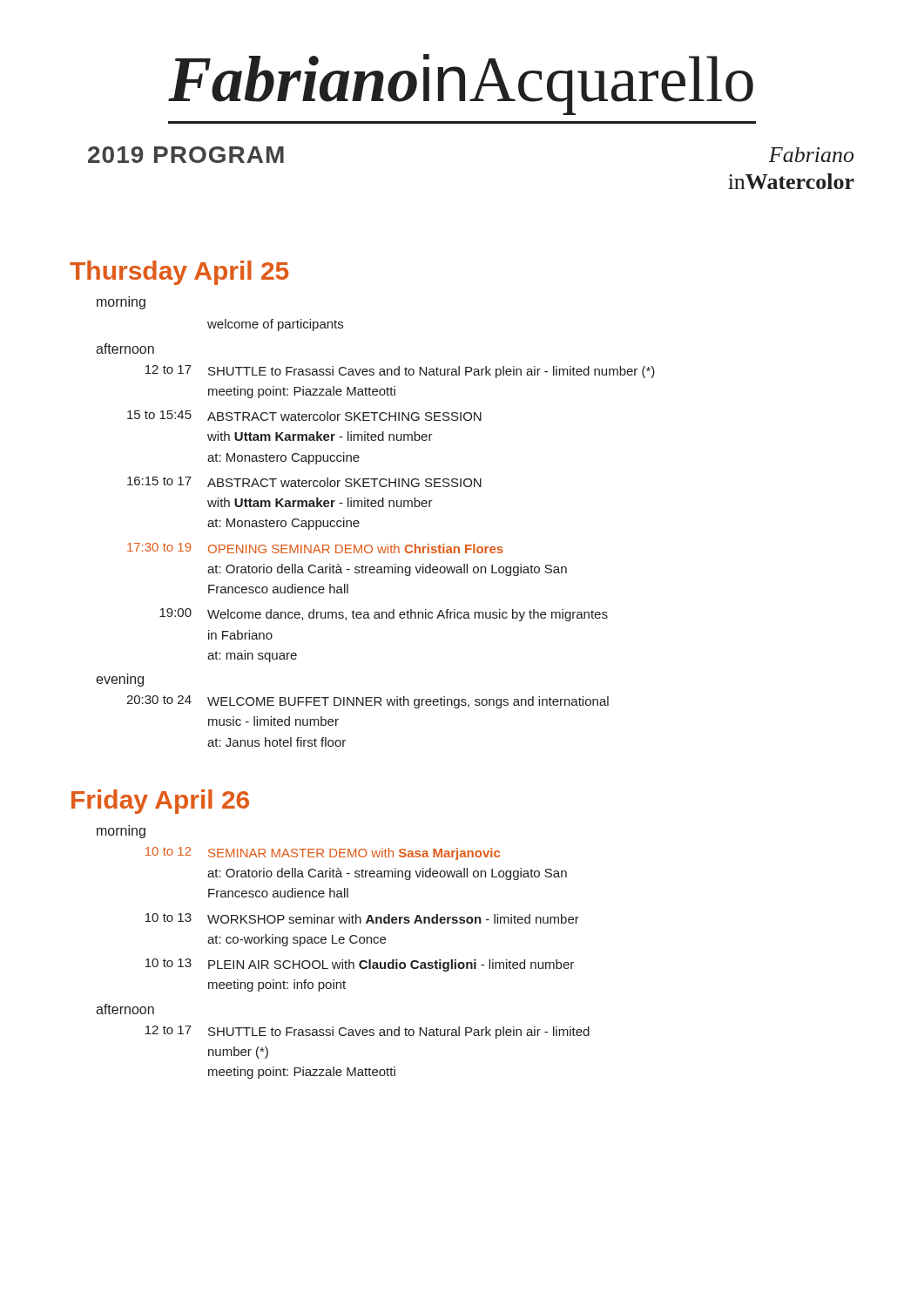This screenshot has height=1307, width=924.
Task: Locate the text "Fabriano inWatercolor"
Action: click(791, 168)
